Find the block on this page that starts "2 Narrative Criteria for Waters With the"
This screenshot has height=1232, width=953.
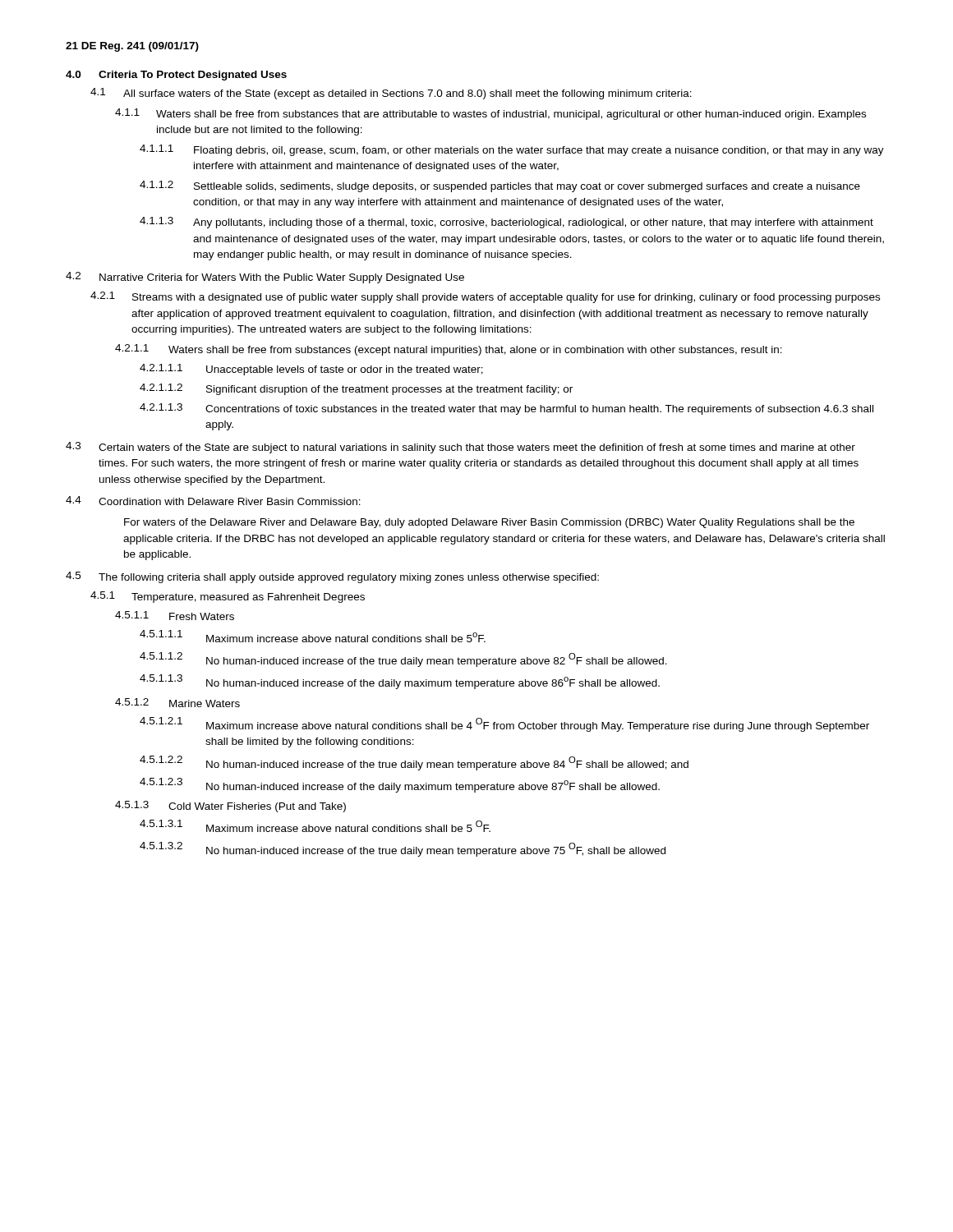tap(265, 278)
